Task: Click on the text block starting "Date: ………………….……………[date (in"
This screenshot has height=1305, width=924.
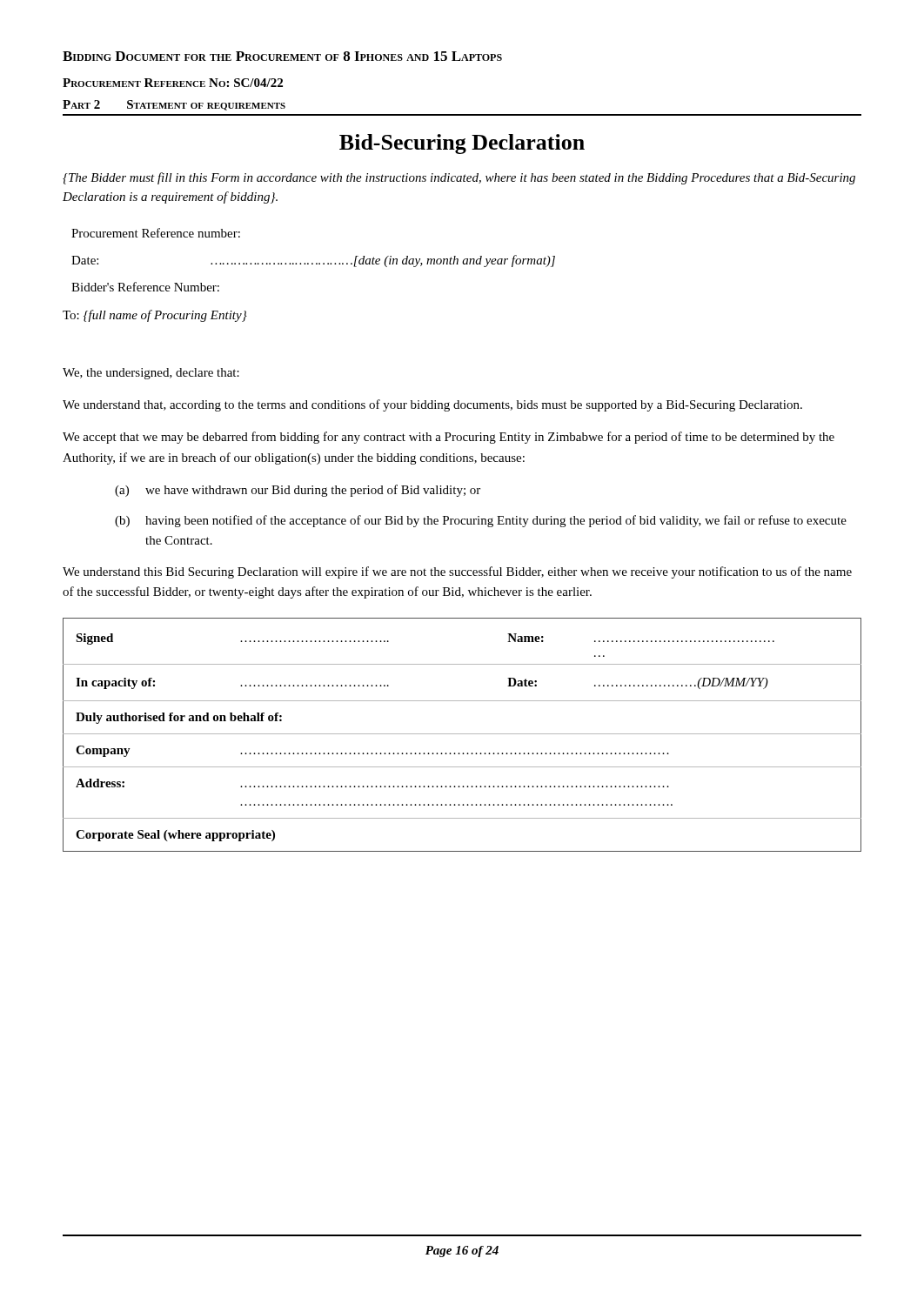Action: (314, 261)
